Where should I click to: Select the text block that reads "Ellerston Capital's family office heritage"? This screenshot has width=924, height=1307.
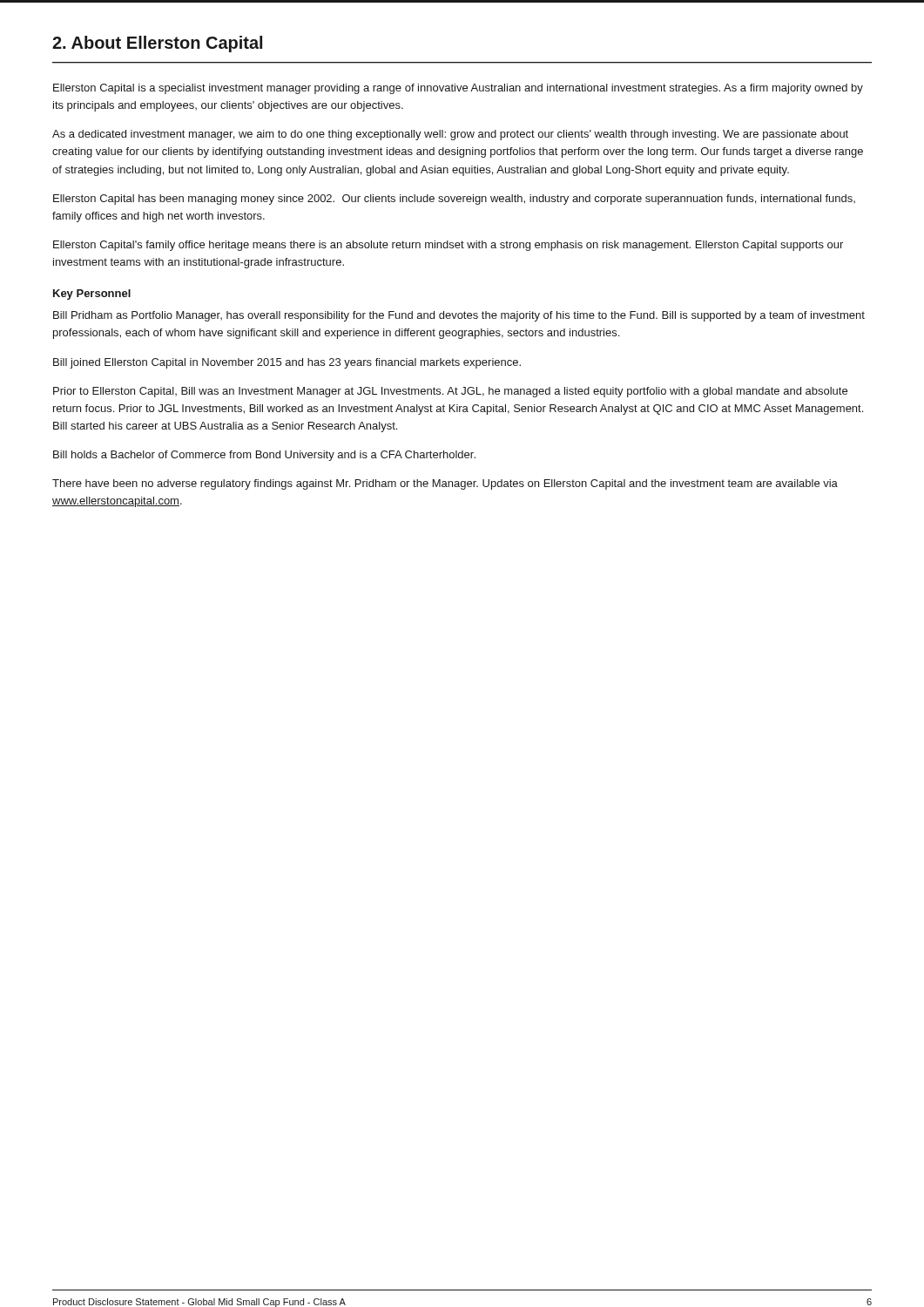448,253
